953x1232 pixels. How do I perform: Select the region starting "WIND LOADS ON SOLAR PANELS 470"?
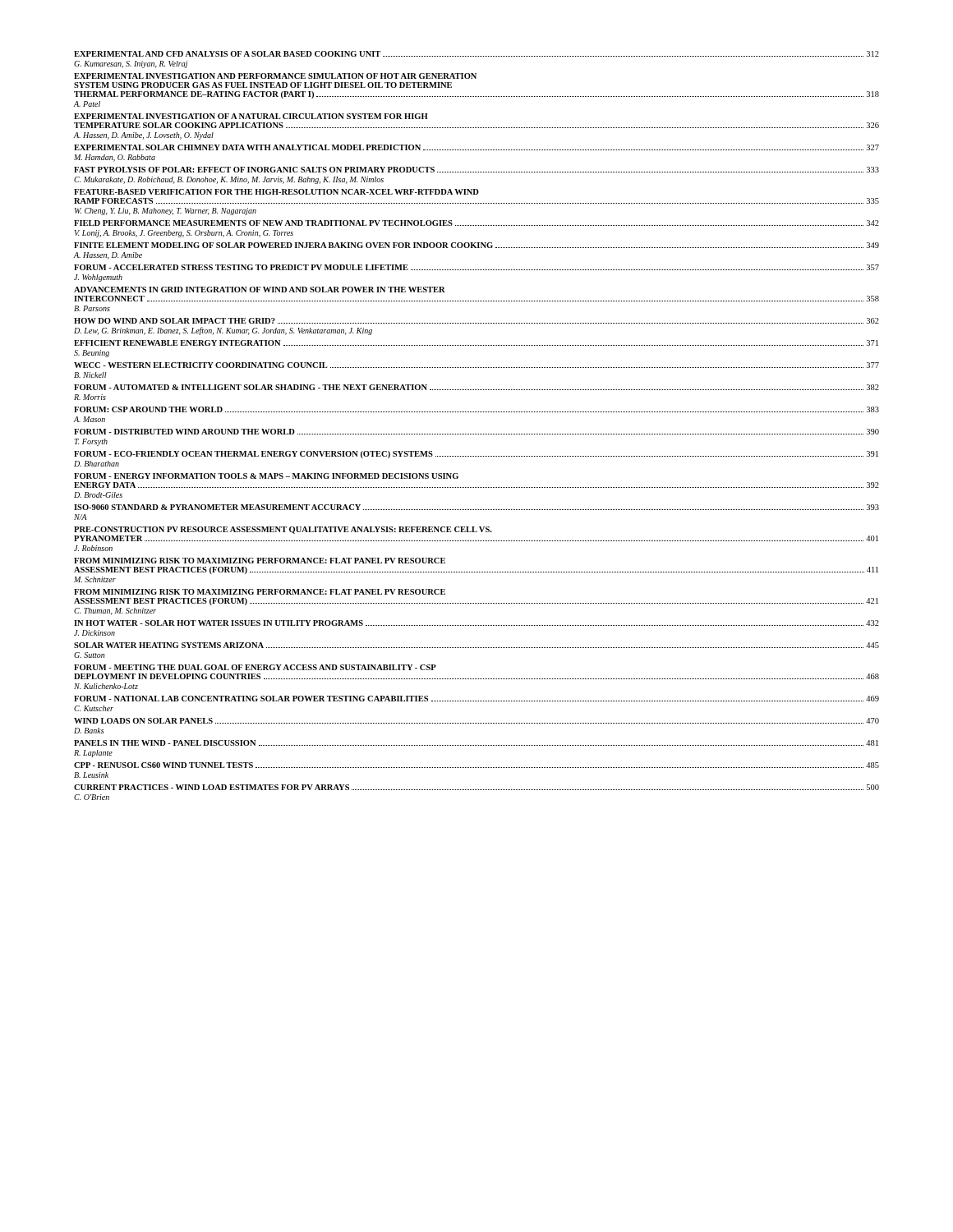point(476,726)
